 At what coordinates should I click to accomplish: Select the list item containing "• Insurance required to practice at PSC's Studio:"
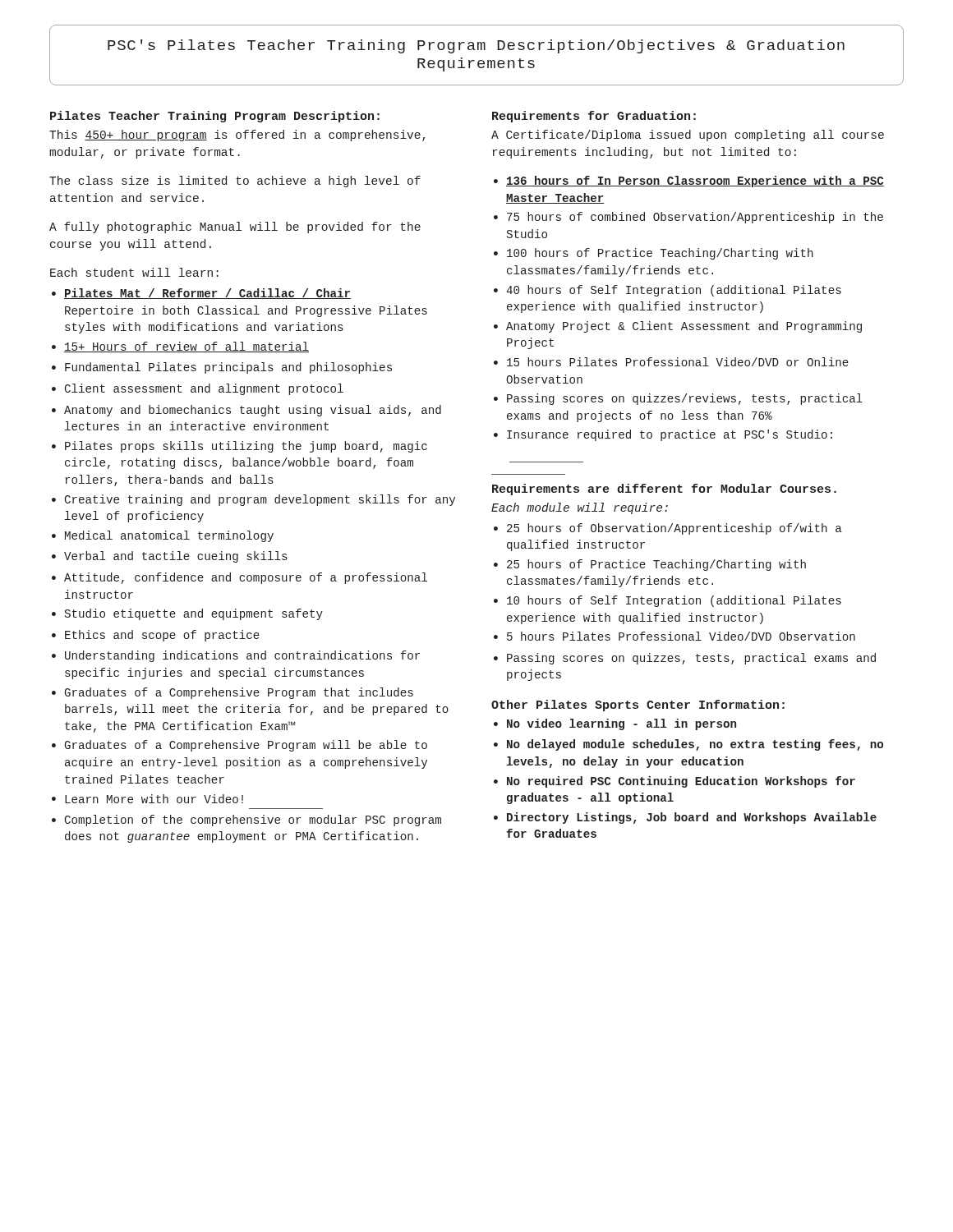[x=698, y=445]
